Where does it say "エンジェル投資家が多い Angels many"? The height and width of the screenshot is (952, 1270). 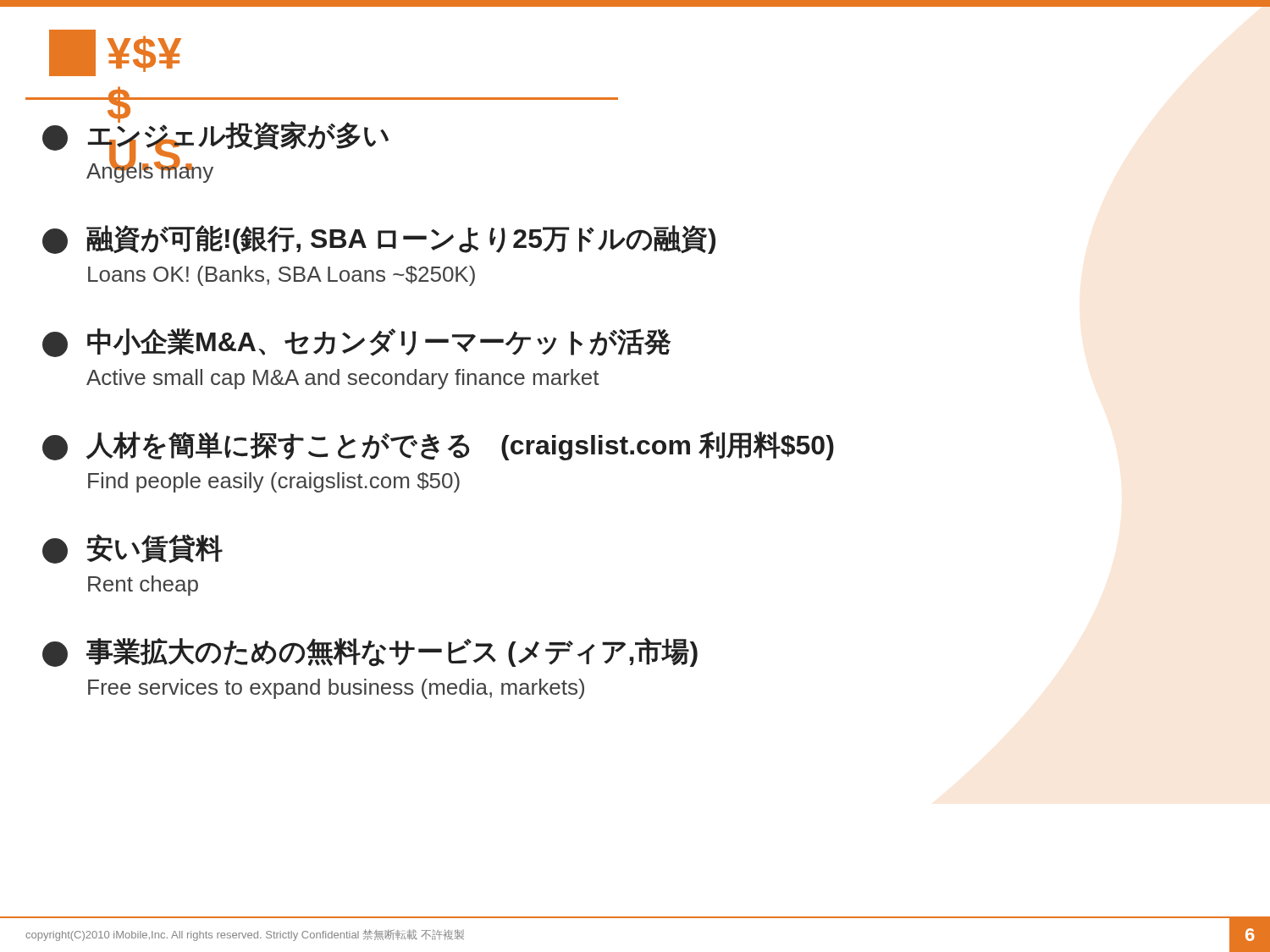216,152
